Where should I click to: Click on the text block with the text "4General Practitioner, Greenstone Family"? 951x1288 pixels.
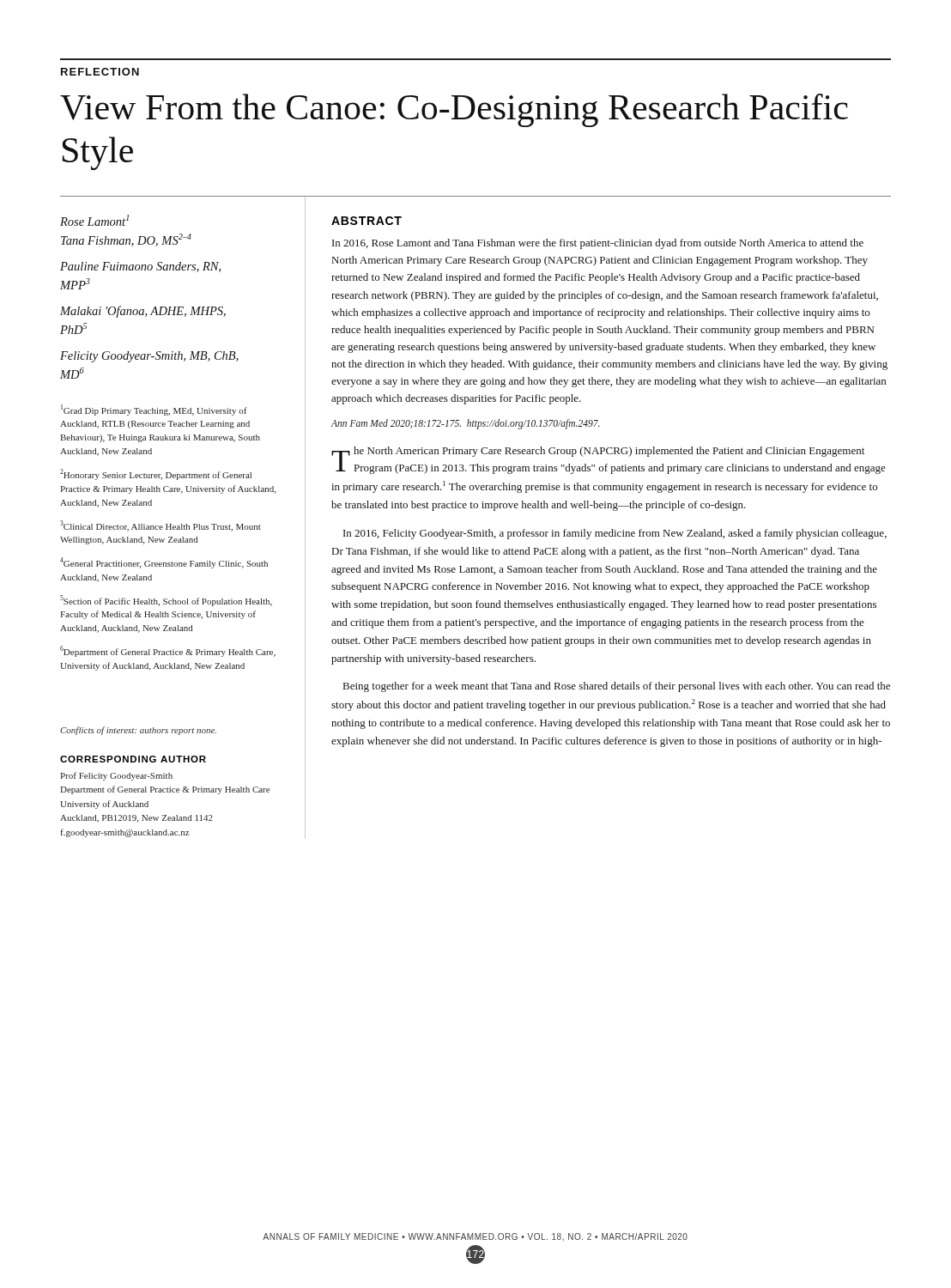[164, 569]
